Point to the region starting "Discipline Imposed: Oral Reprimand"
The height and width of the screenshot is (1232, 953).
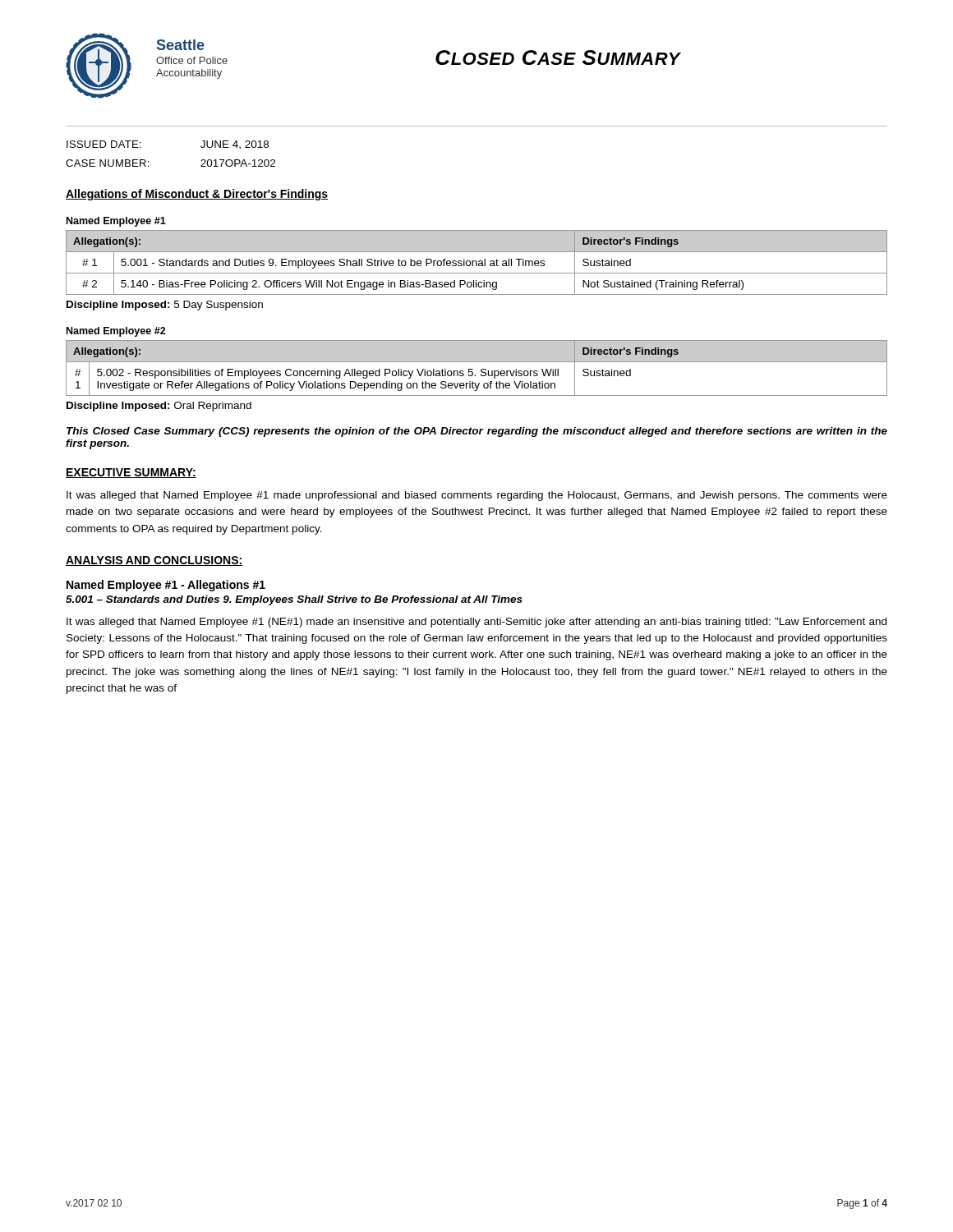[x=159, y=405]
